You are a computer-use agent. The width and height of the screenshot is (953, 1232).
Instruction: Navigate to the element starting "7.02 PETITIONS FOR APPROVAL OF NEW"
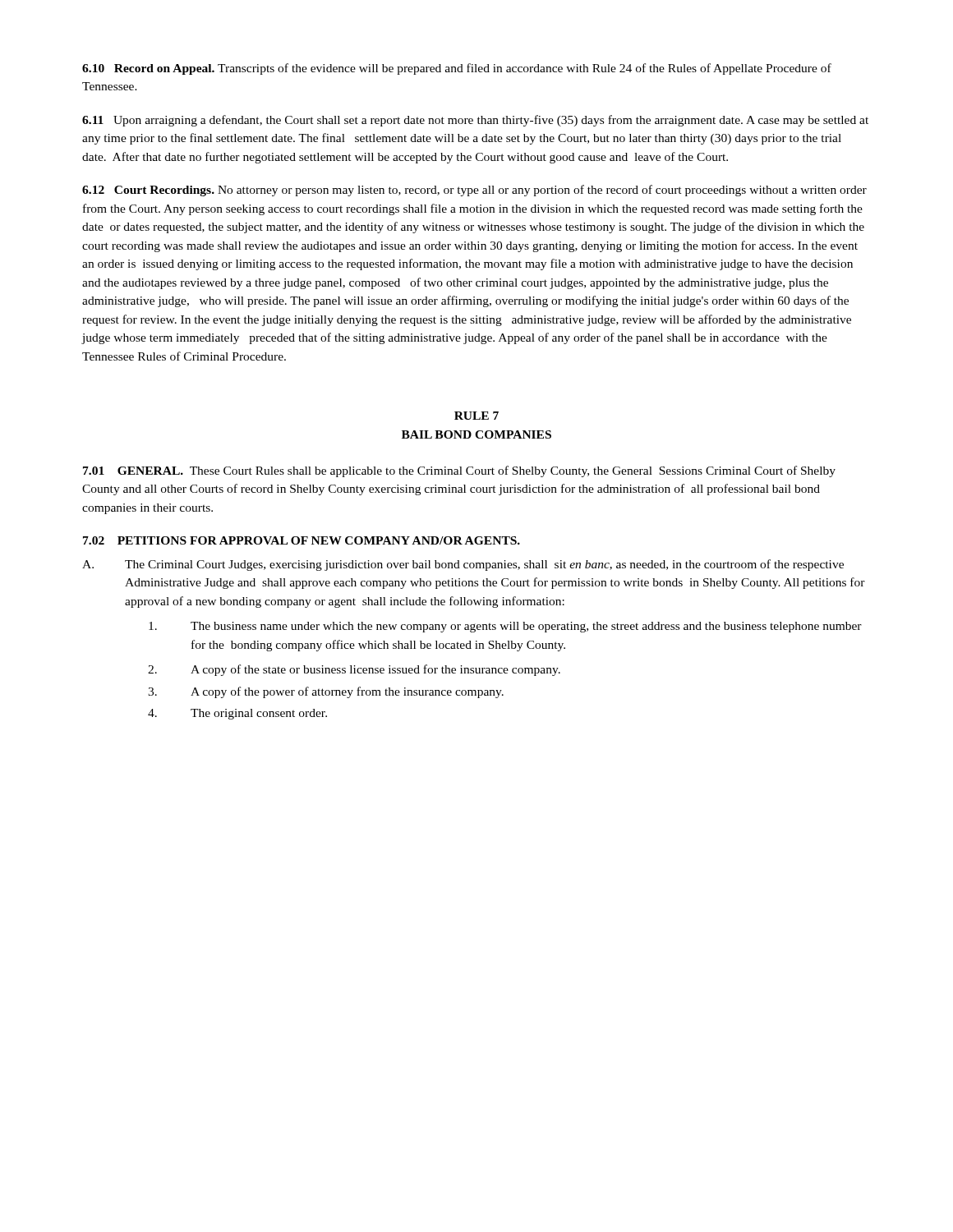[301, 540]
